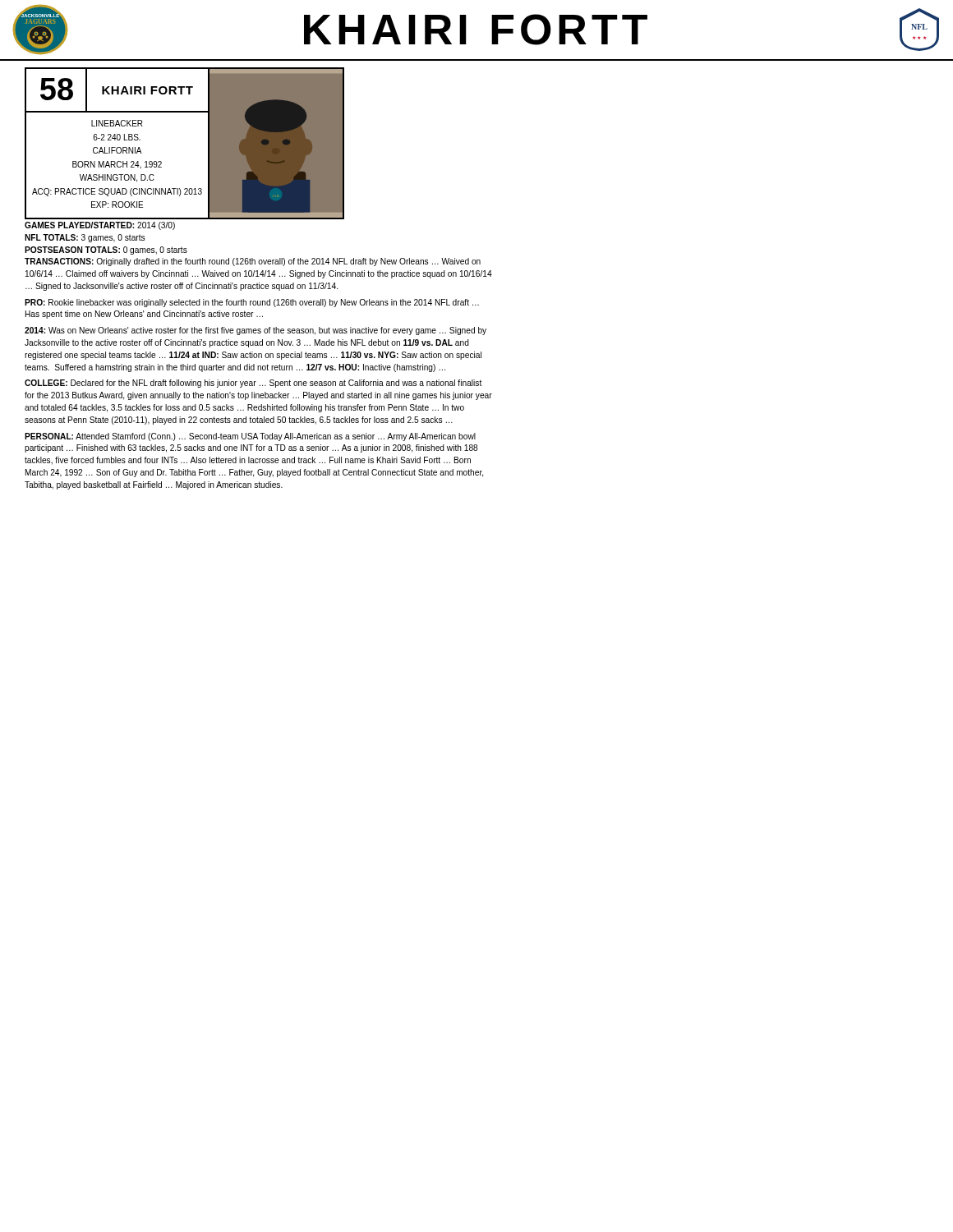Select the text block that says "PRO: Rookie linebacker was"
The height and width of the screenshot is (1232, 953).
coord(252,308)
